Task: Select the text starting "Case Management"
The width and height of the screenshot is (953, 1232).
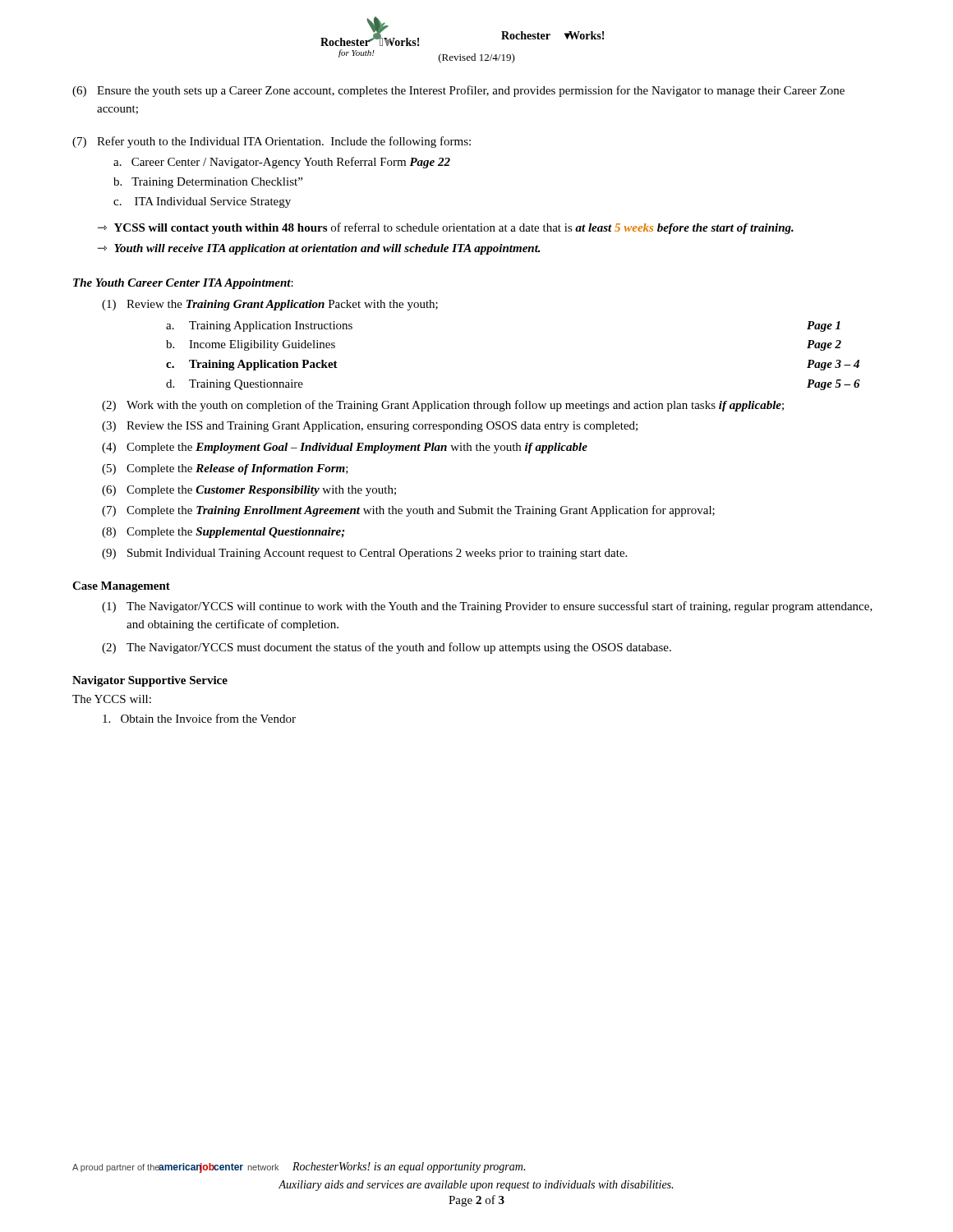Action: click(121, 585)
